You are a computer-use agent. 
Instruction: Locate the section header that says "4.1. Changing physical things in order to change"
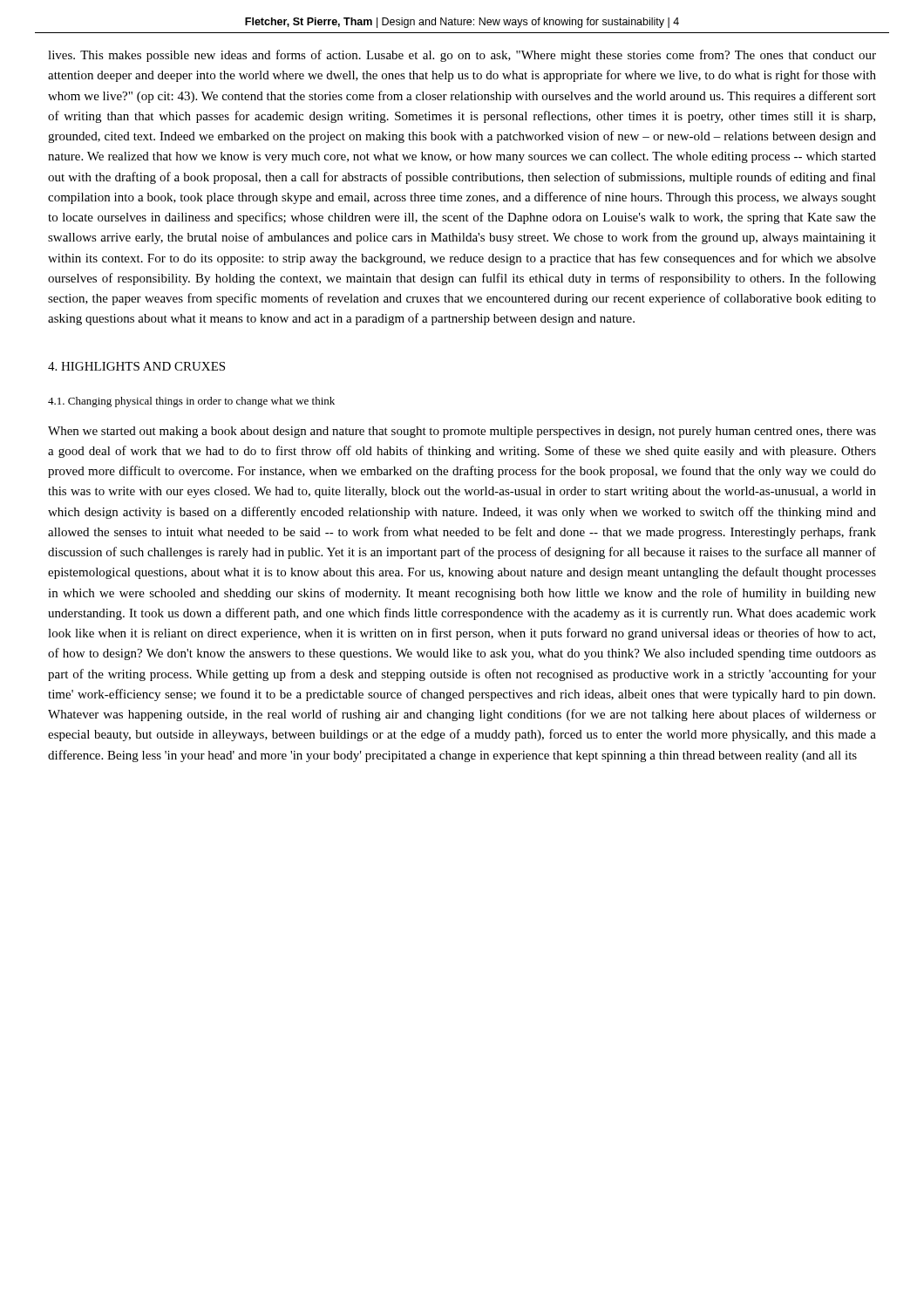[x=191, y=400]
